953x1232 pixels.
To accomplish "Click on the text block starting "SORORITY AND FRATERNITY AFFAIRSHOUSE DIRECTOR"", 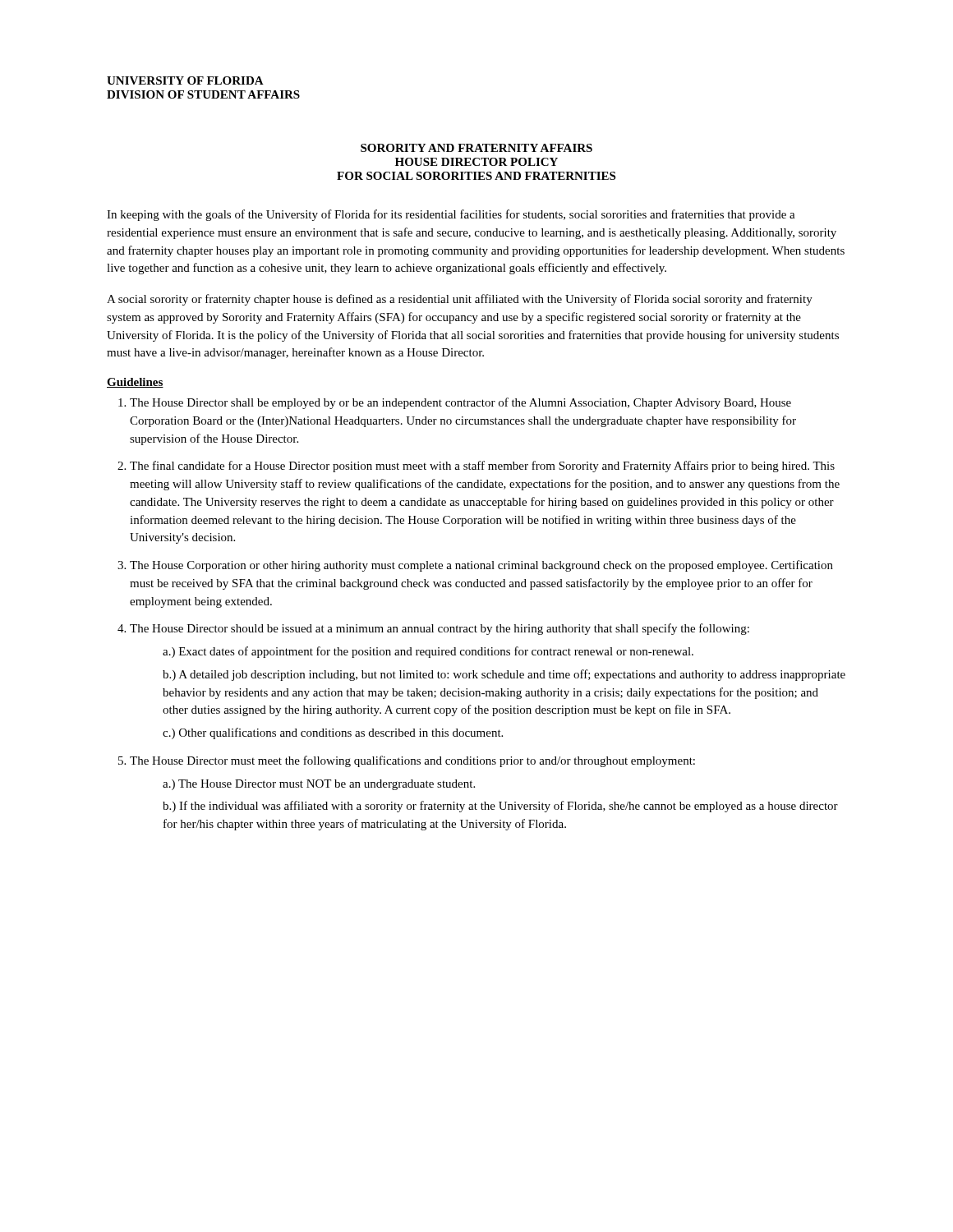I will [x=476, y=162].
